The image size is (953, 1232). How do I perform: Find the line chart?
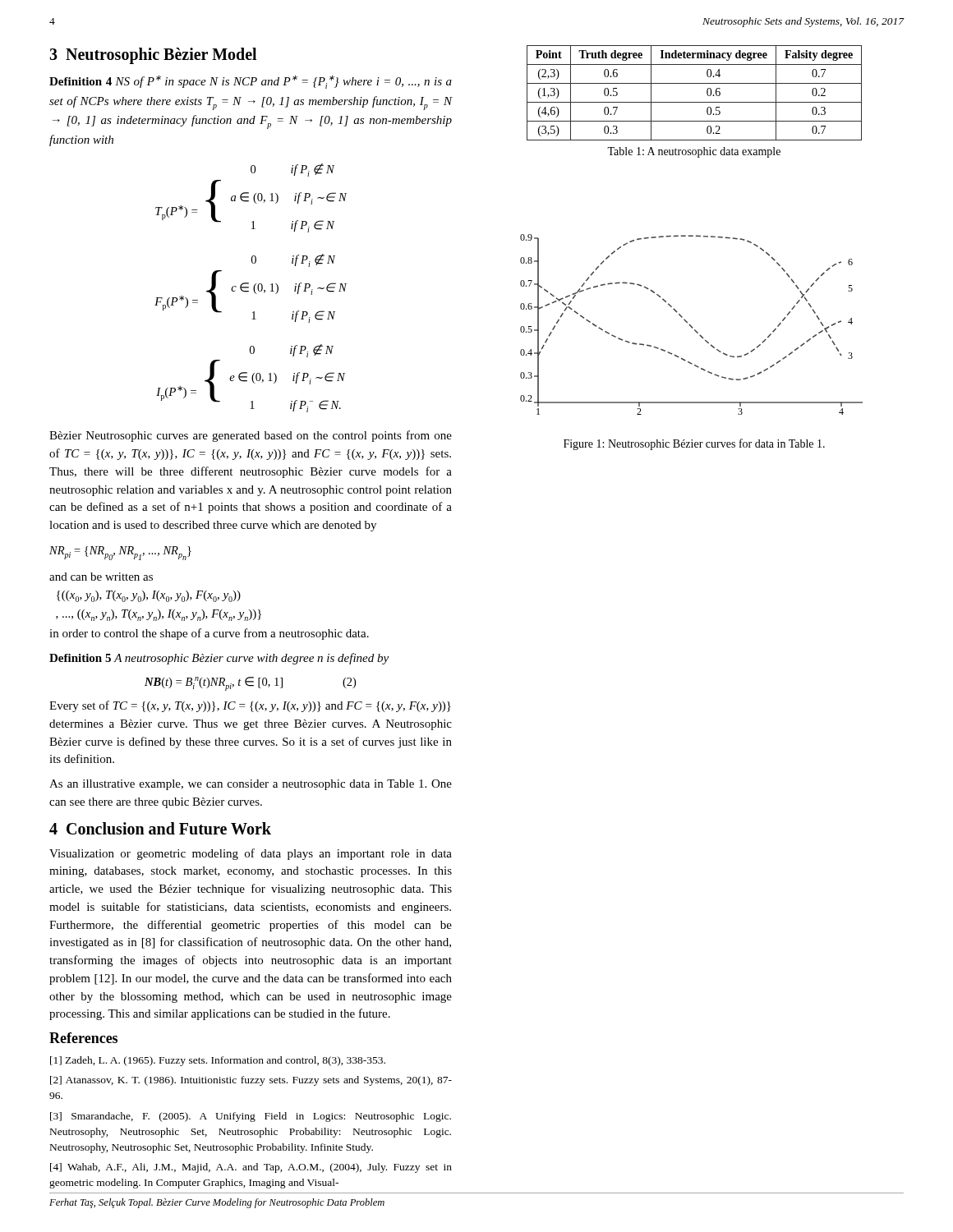click(694, 301)
